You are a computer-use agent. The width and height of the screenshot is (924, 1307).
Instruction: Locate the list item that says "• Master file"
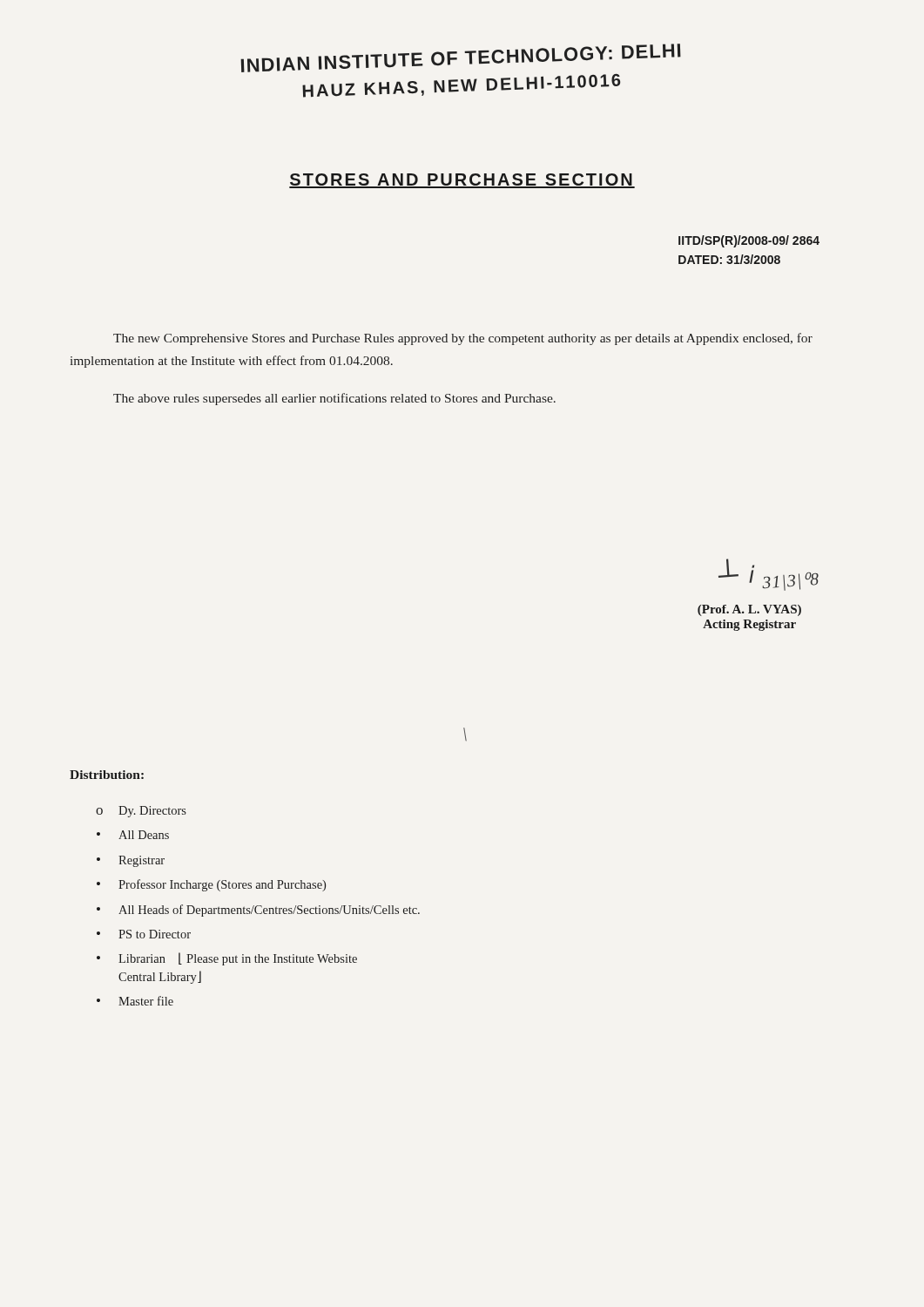135,1001
